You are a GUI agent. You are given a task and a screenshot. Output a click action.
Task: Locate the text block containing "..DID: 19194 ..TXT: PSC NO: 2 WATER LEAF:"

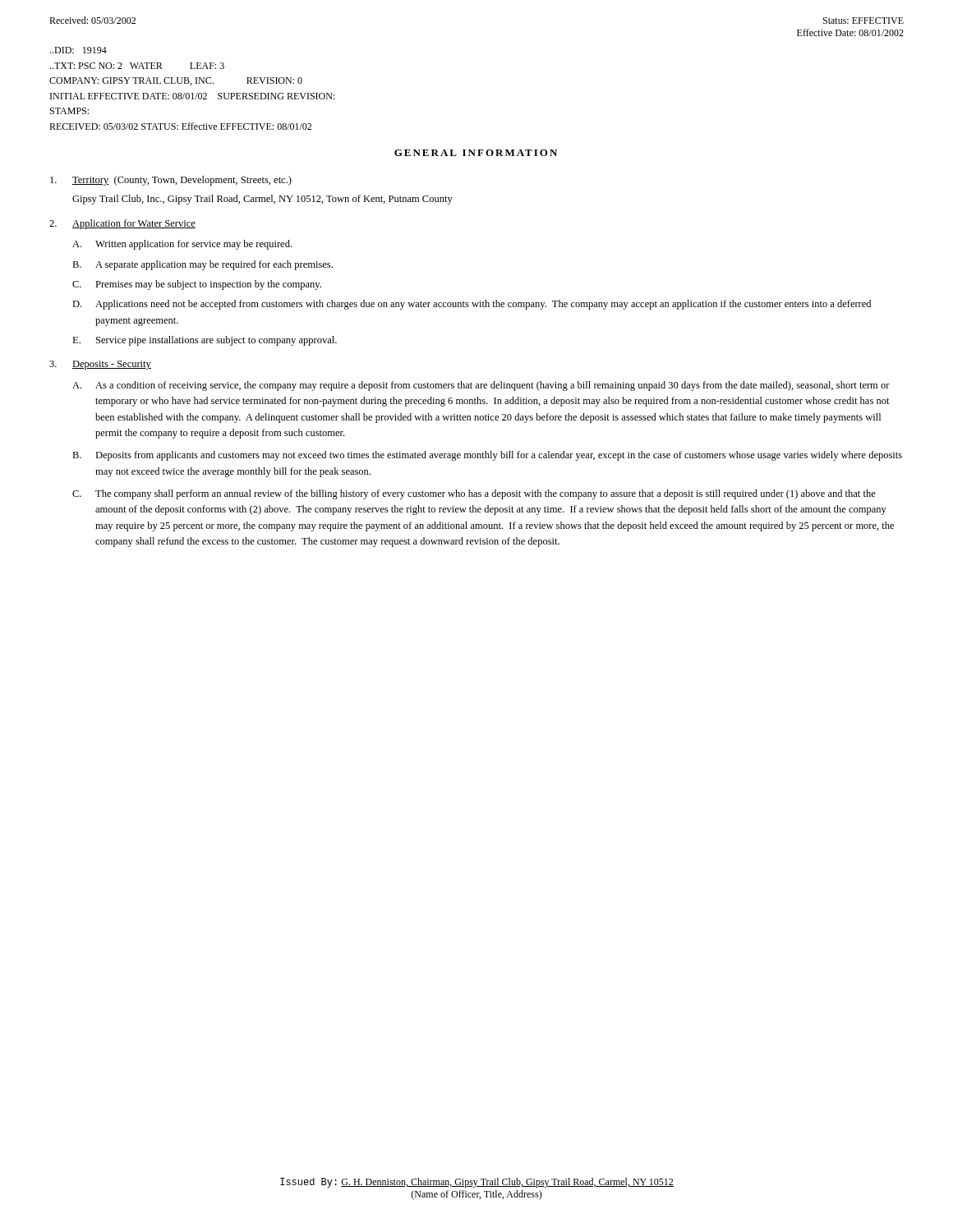tap(192, 88)
